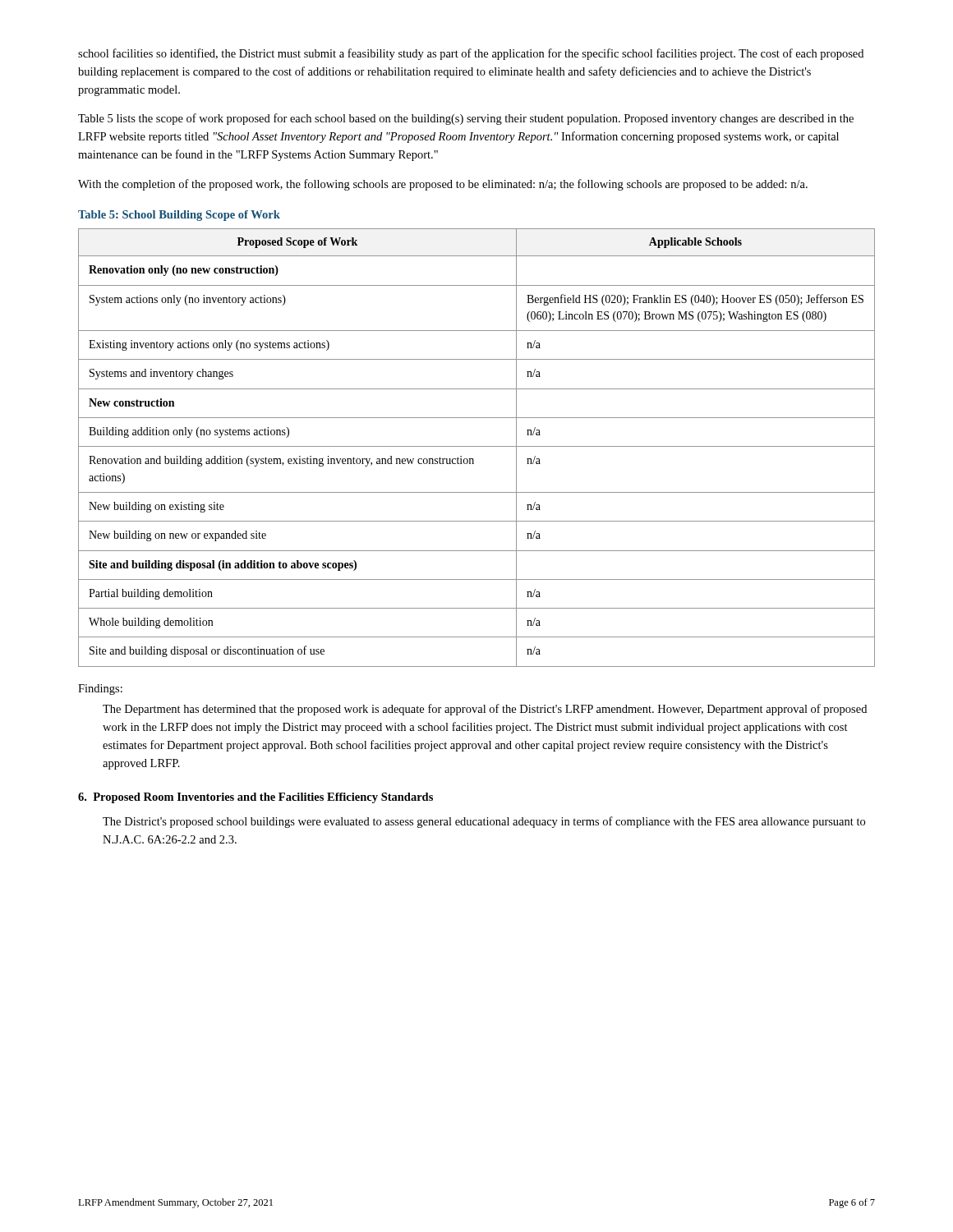Image resolution: width=953 pixels, height=1232 pixels.
Task: Where is the passage that starts "The Department has determined that"?
Action: pos(485,736)
